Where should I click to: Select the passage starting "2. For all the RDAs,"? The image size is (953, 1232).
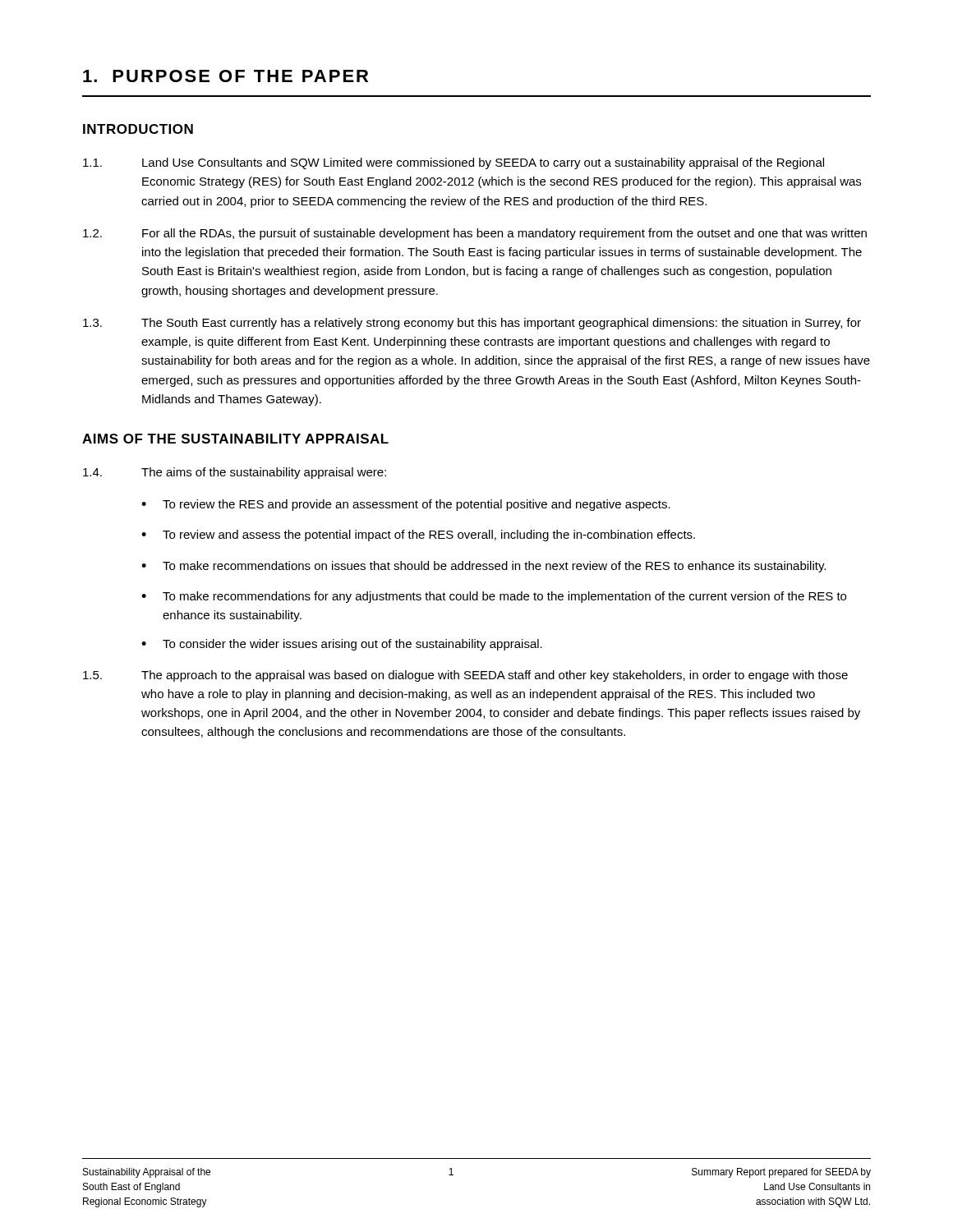tap(476, 261)
